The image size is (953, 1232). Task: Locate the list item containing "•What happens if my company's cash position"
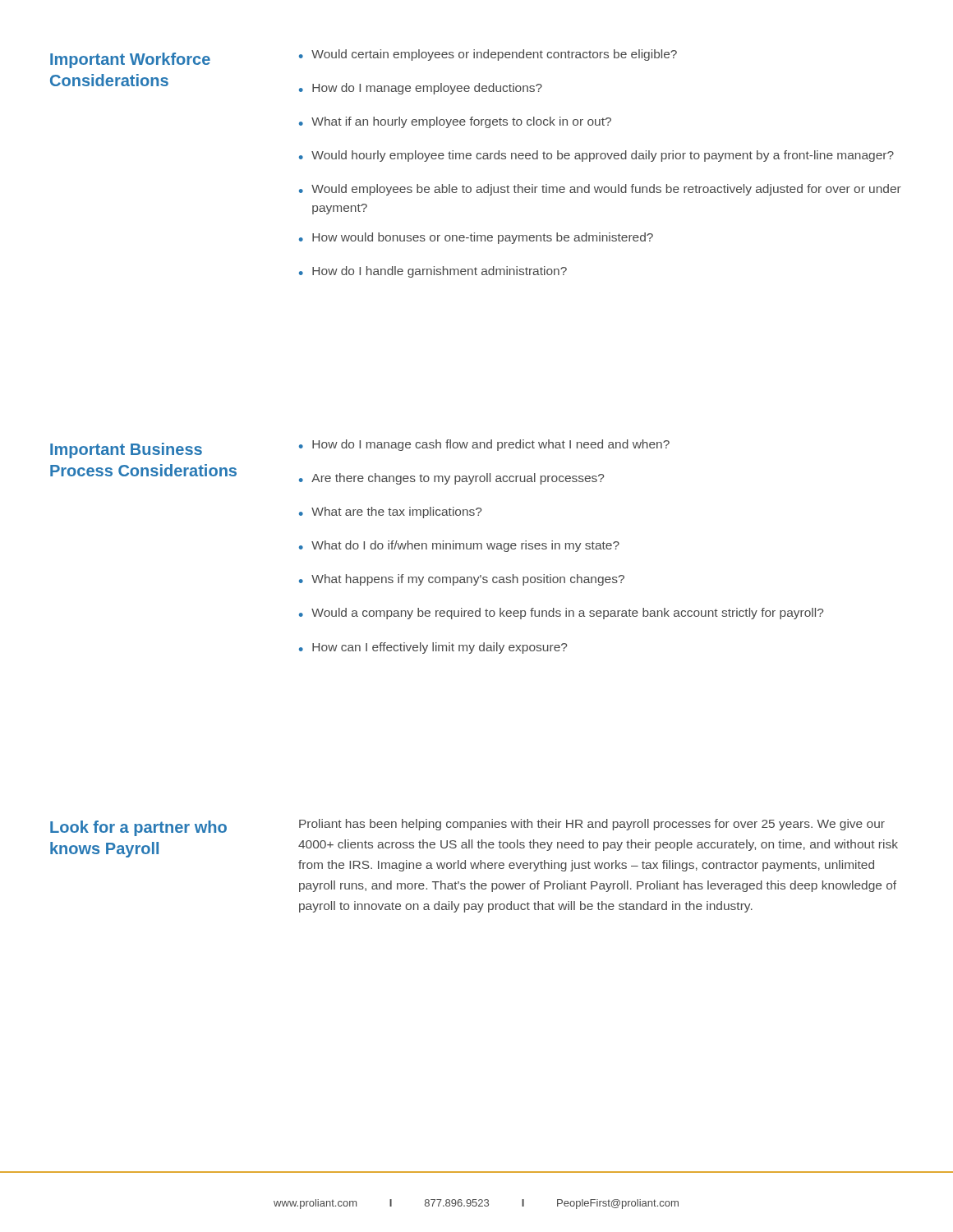pyautogui.click(x=461, y=581)
